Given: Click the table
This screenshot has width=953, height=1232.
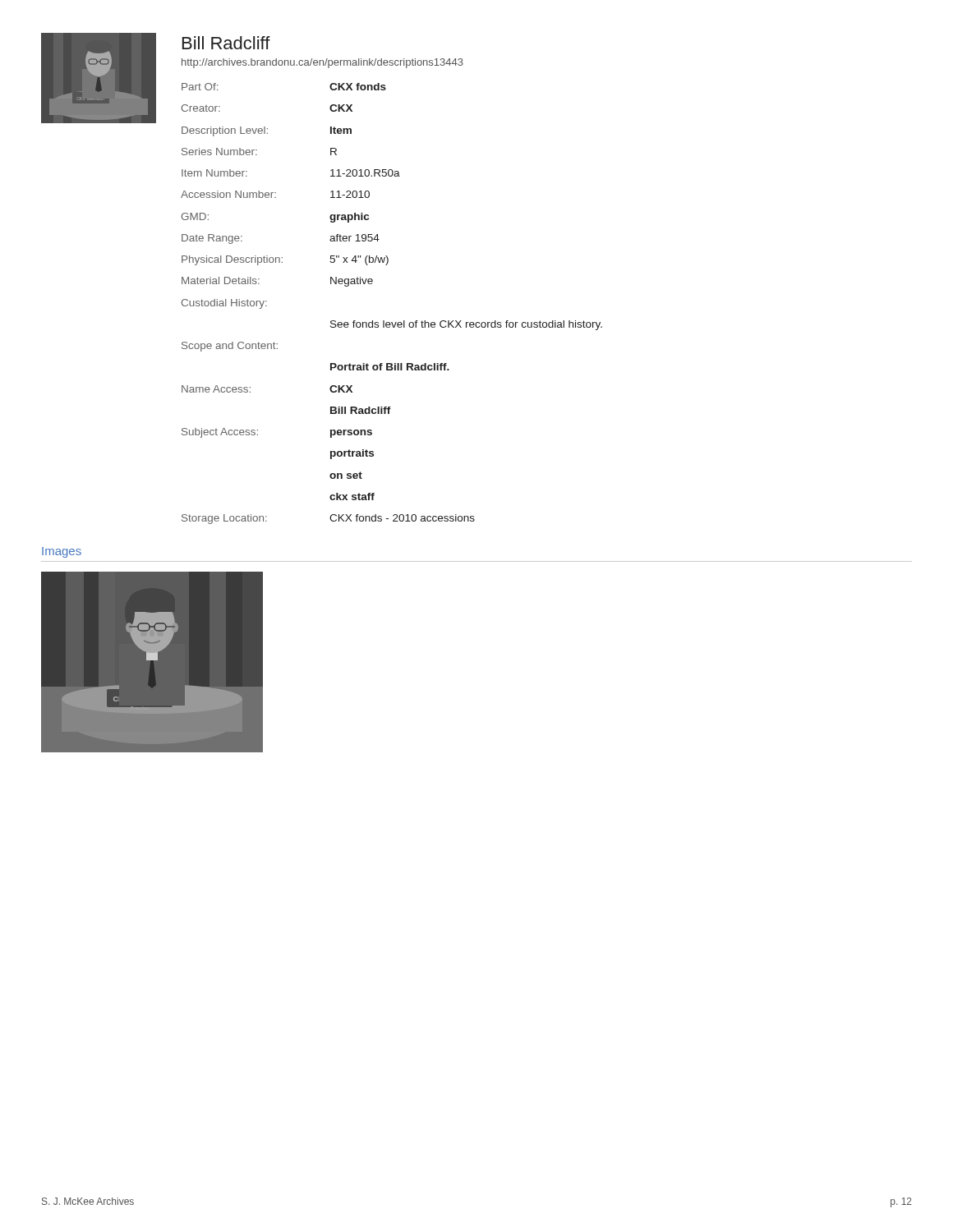Looking at the screenshot, I should tap(546, 303).
